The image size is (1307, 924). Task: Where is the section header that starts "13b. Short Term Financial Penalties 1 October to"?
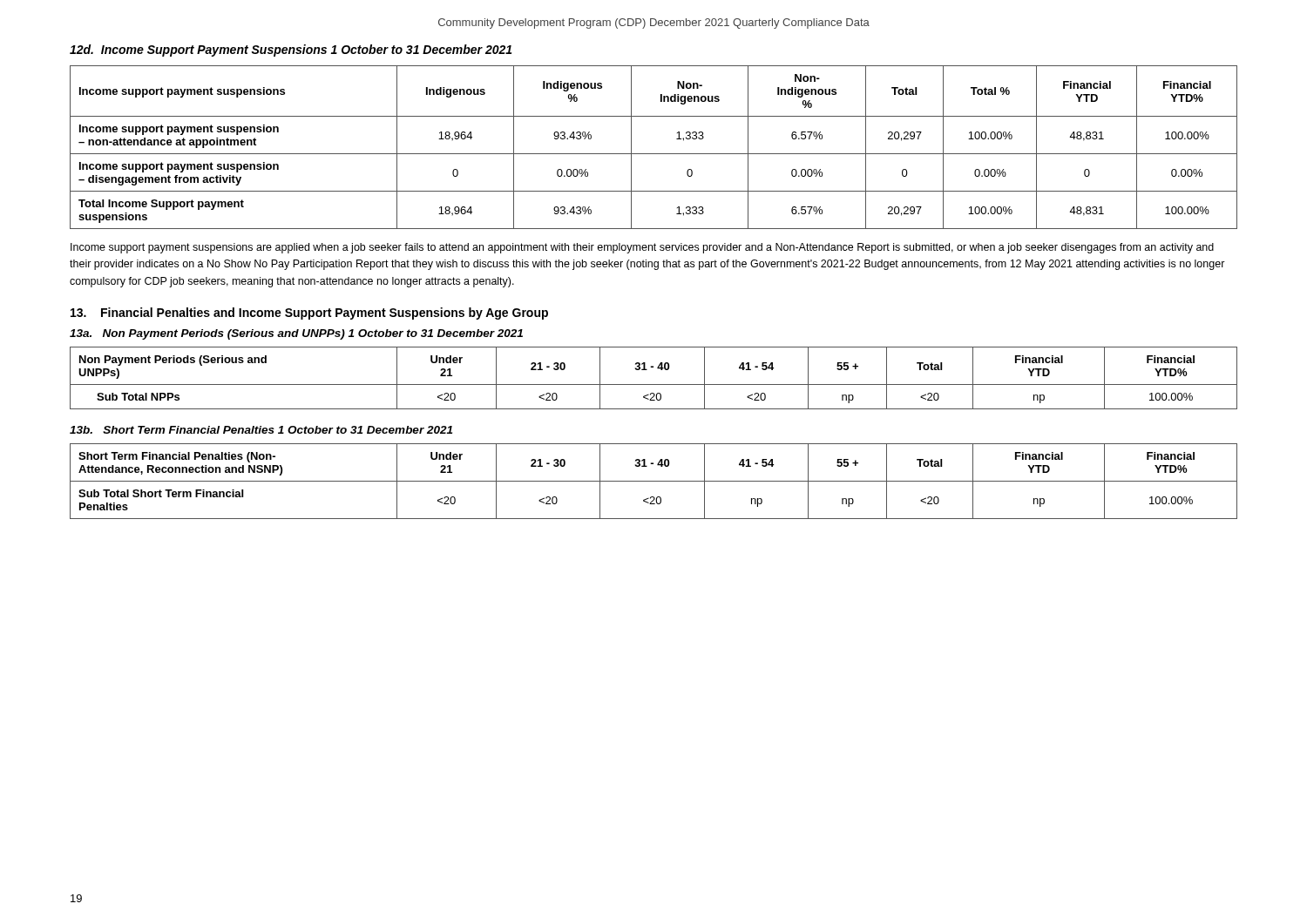tap(261, 430)
